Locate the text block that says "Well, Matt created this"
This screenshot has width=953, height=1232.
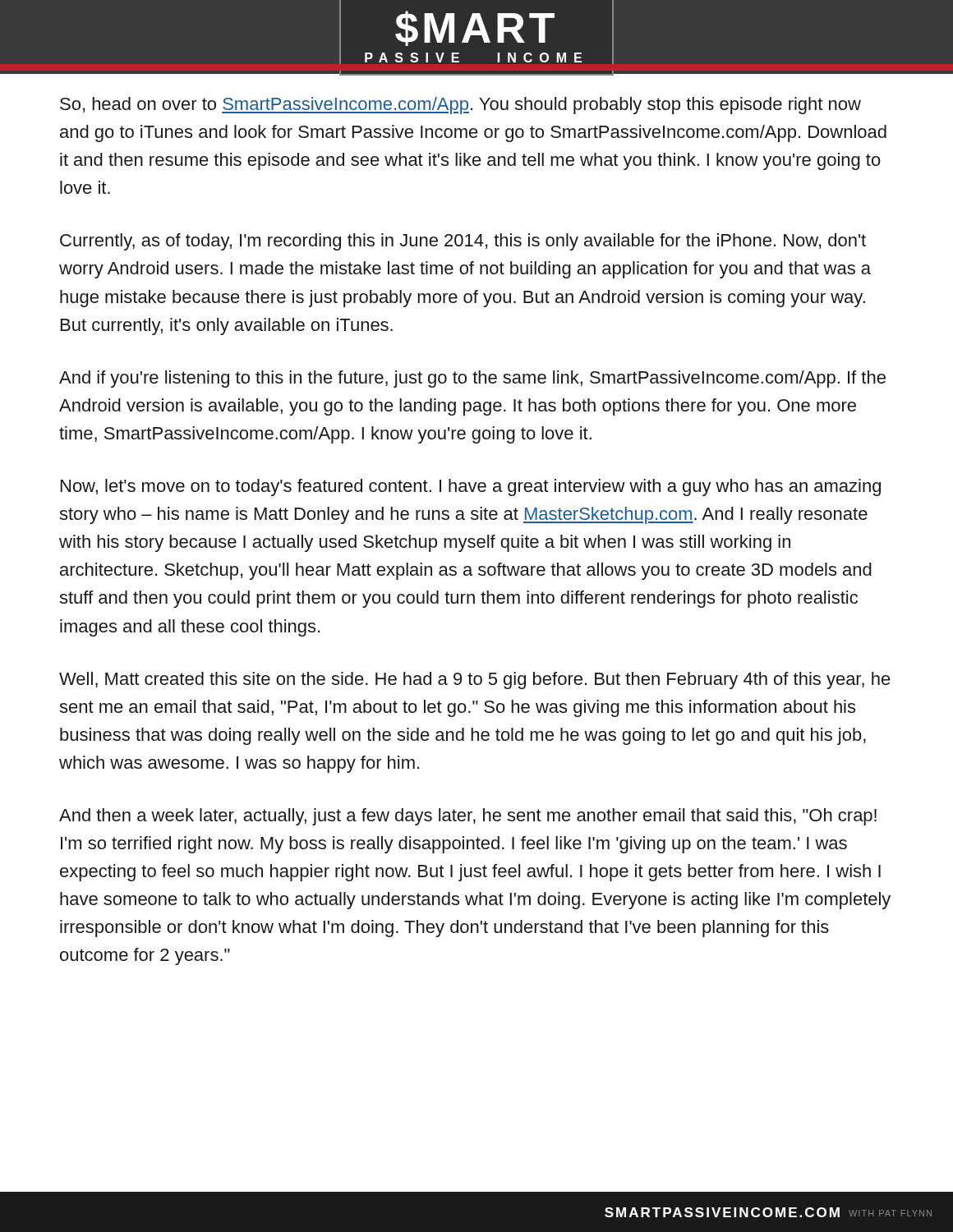click(475, 720)
